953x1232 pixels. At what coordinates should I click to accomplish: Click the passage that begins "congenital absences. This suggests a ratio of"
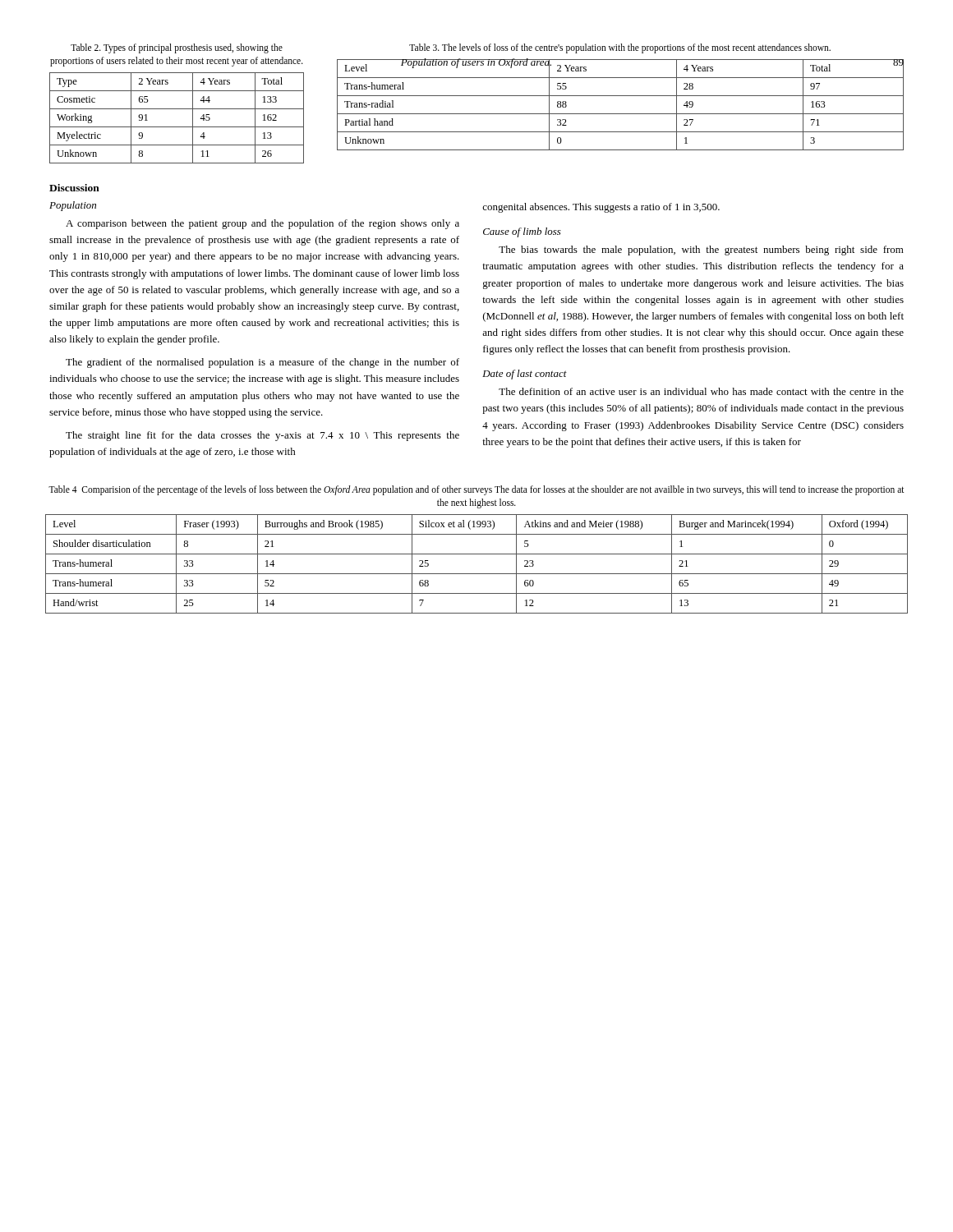601,207
